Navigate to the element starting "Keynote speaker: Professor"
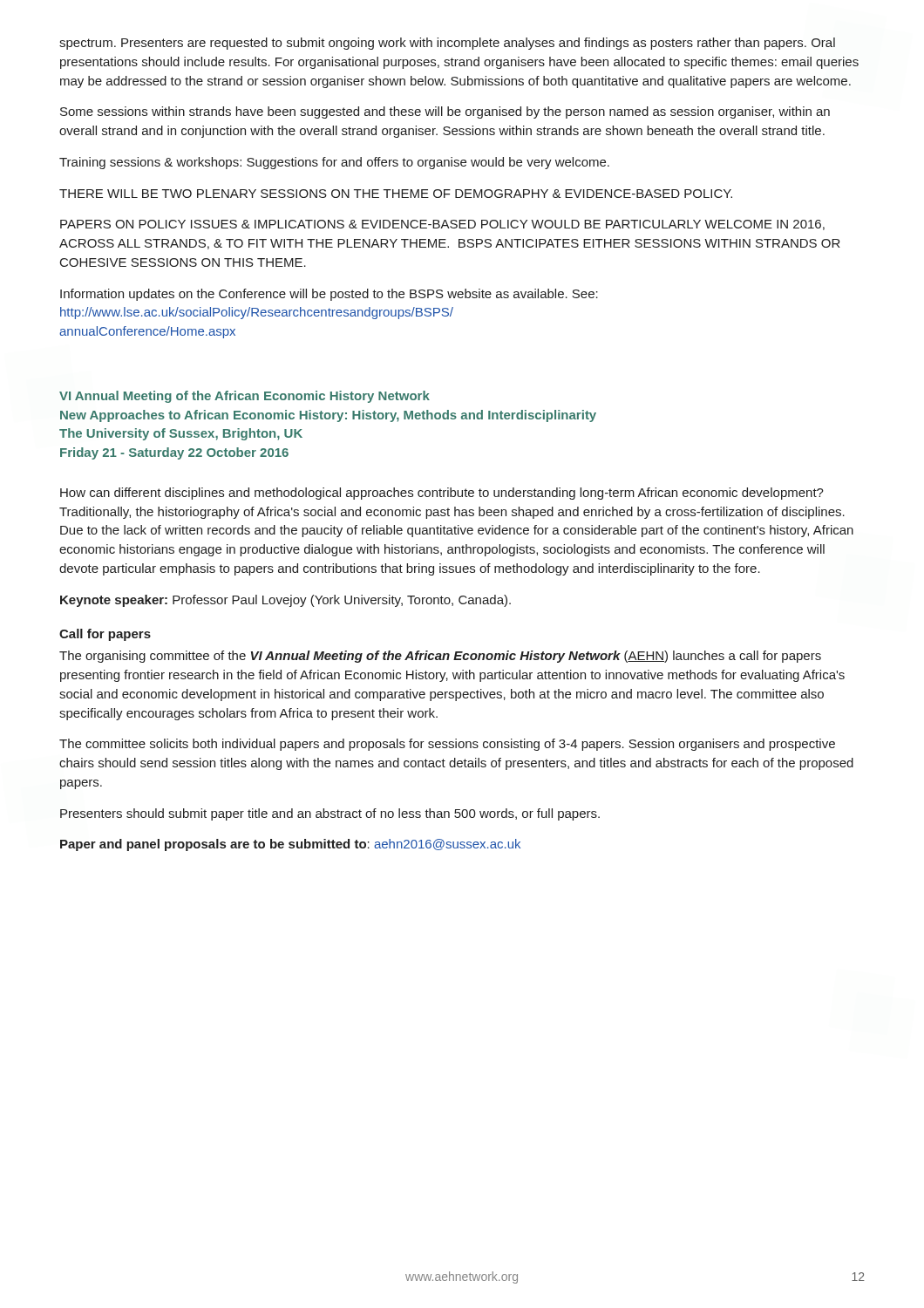This screenshot has width=924, height=1308. [286, 599]
